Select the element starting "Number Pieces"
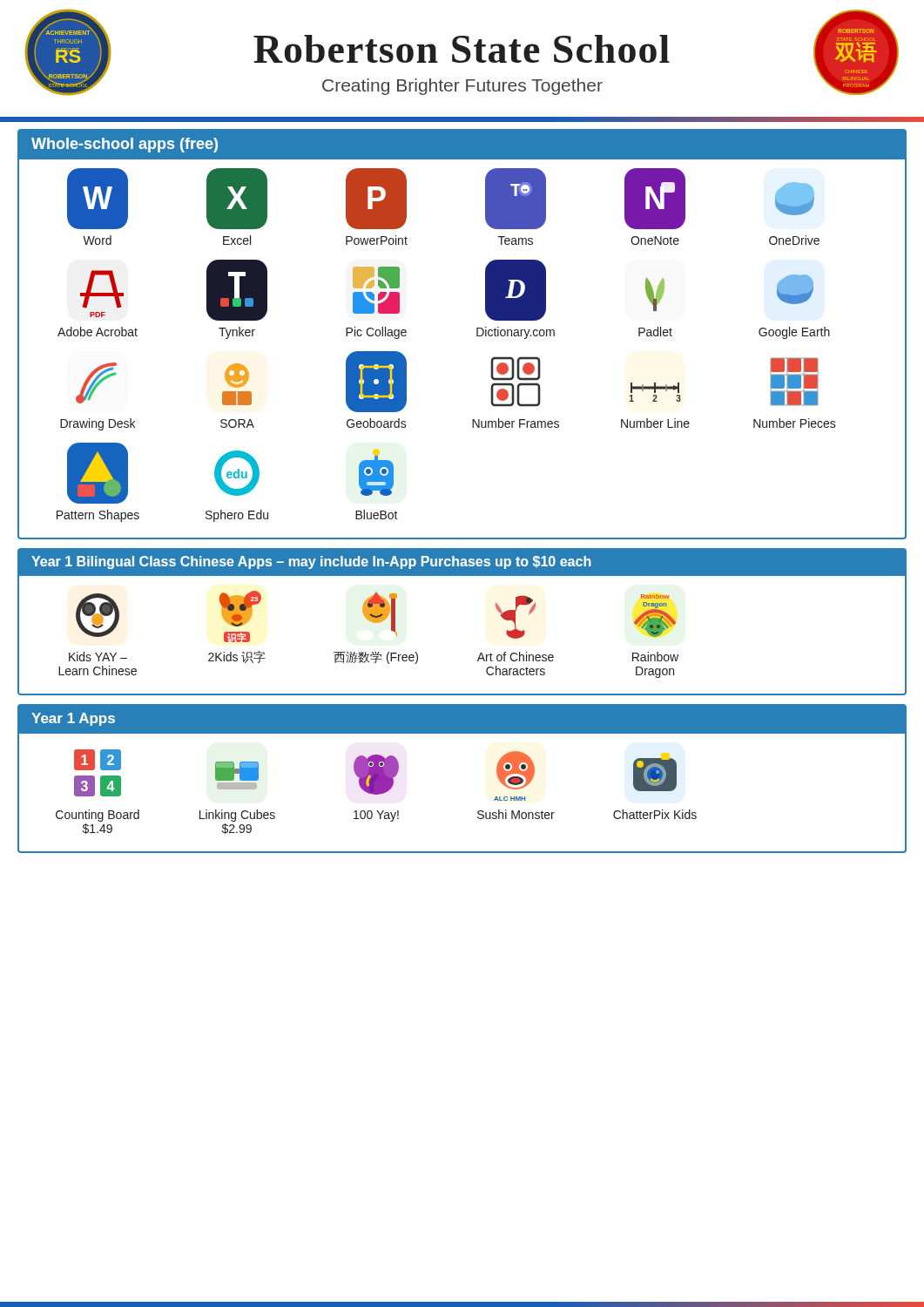Image resolution: width=924 pixels, height=1307 pixels. click(794, 423)
